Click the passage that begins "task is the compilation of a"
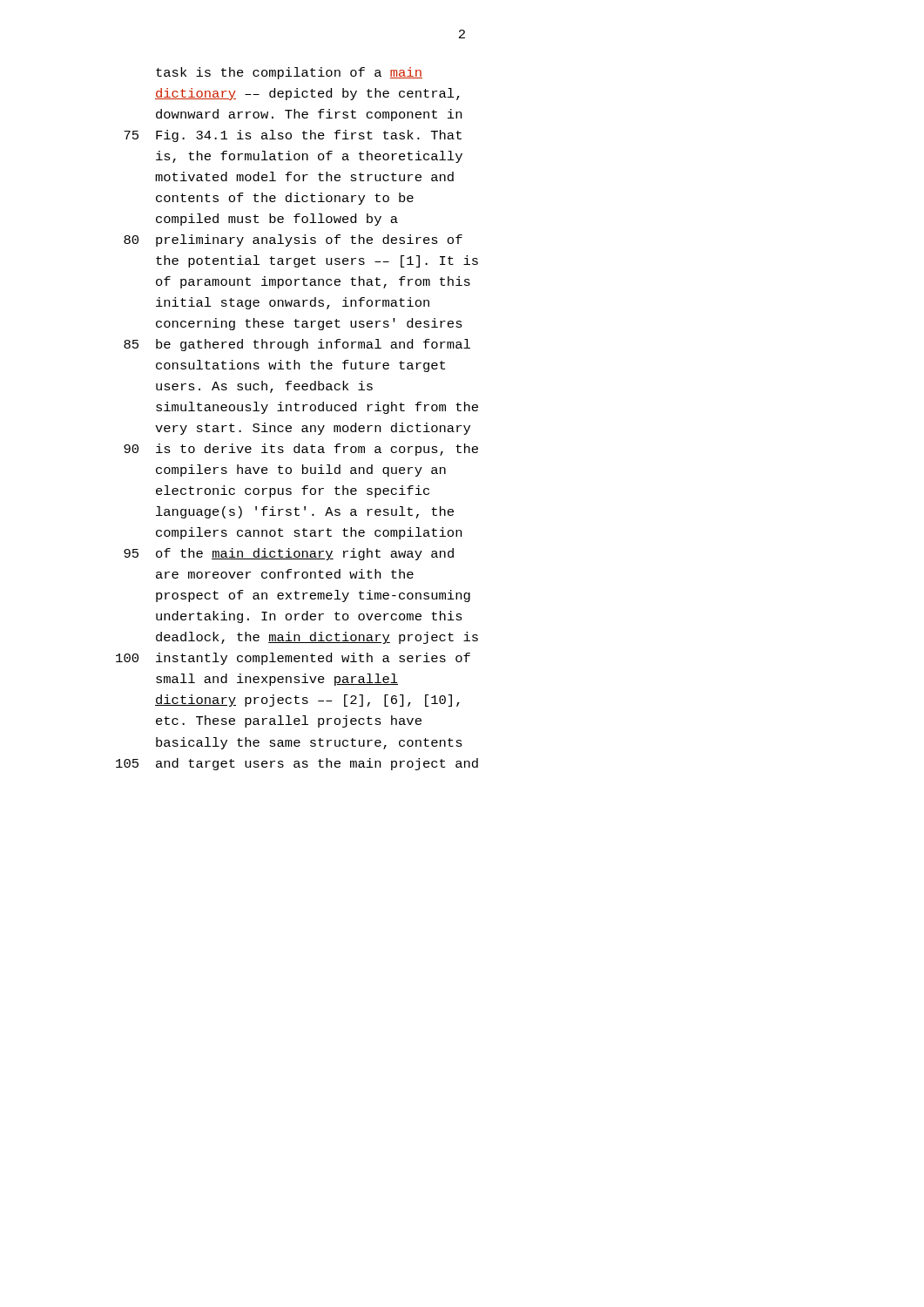Screen dimensions: 1307x924 (x=460, y=419)
